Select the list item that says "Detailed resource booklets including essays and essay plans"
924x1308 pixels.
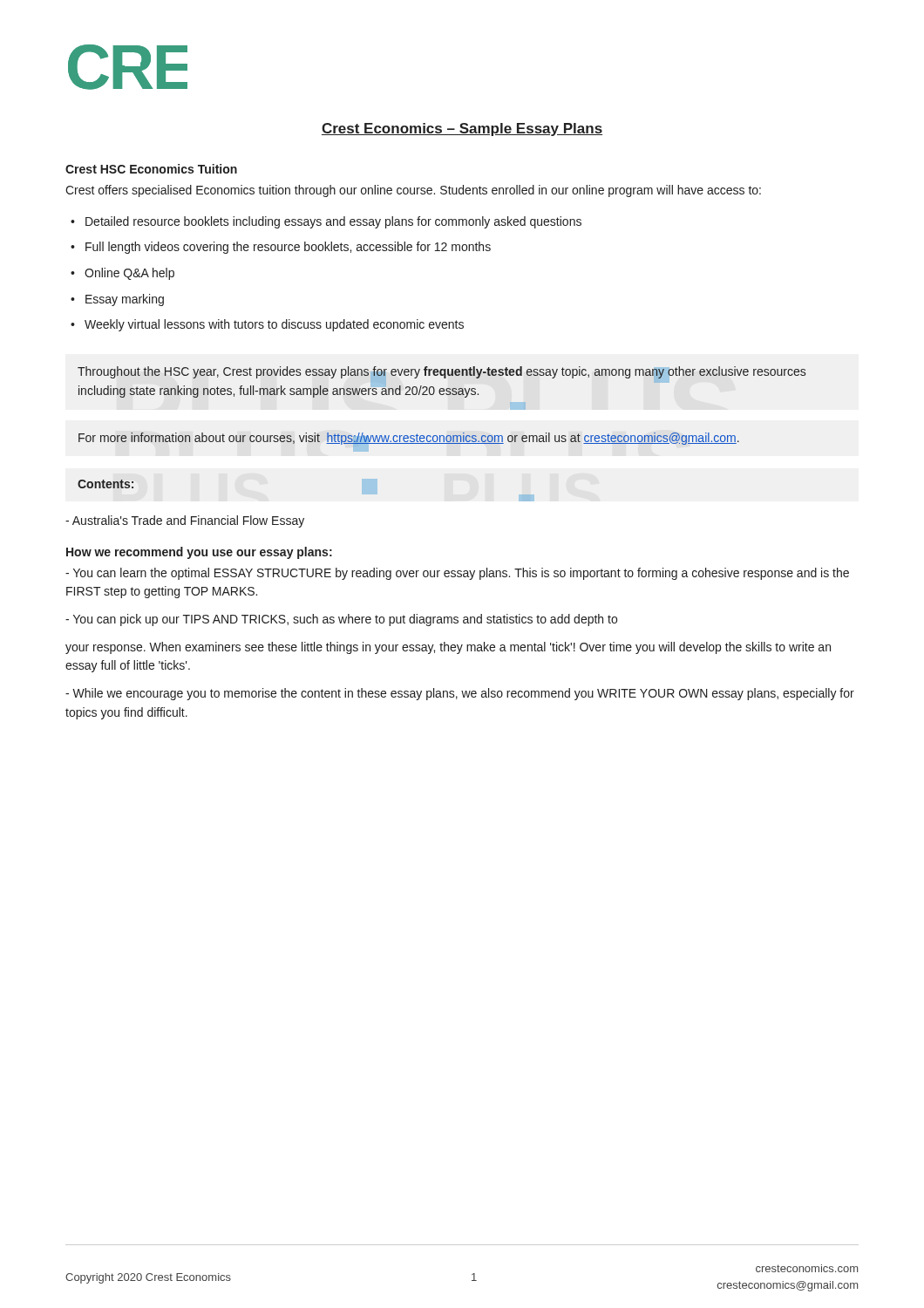click(x=333, y=221)
